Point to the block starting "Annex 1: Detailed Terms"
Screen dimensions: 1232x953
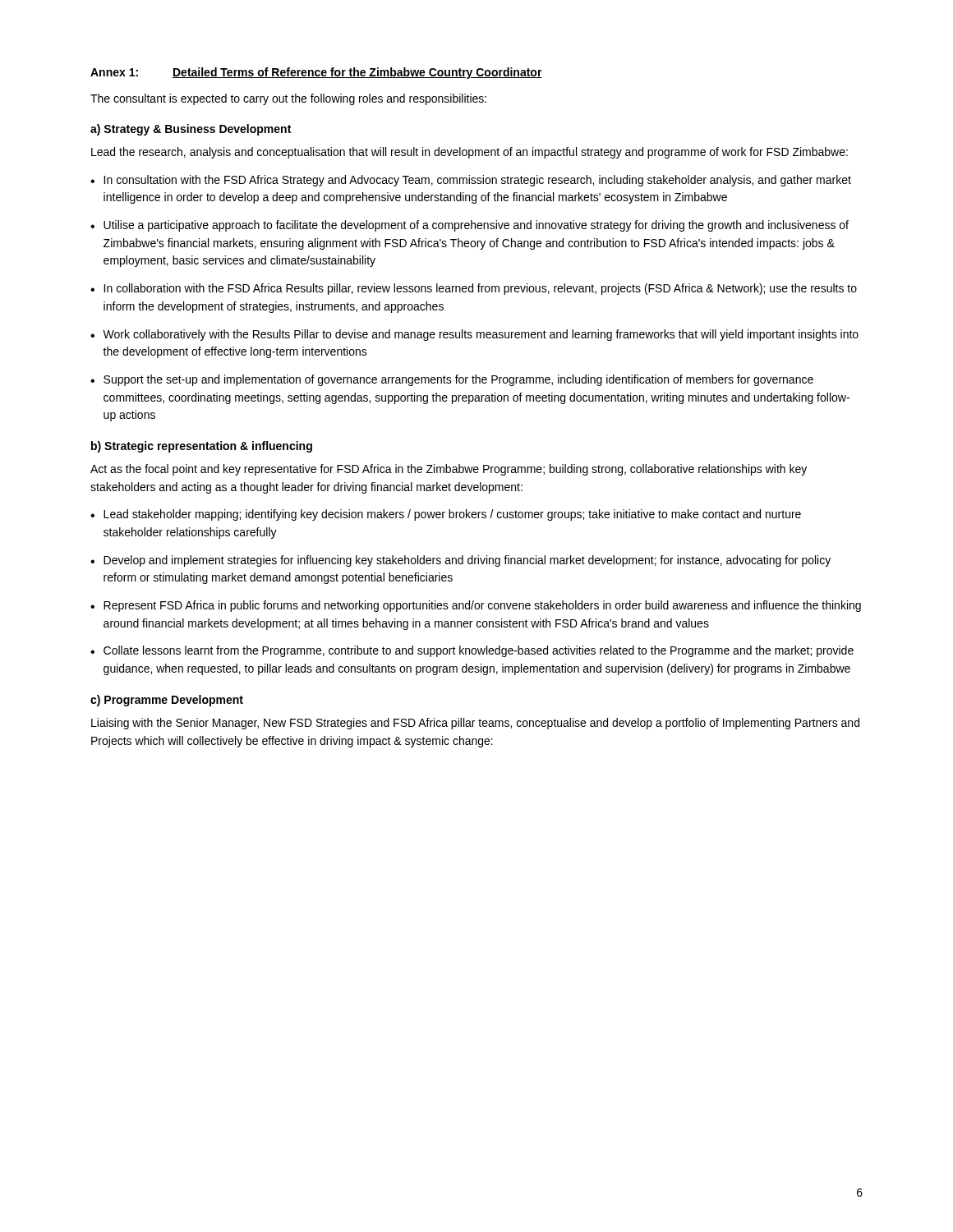[x=316, y=72]
